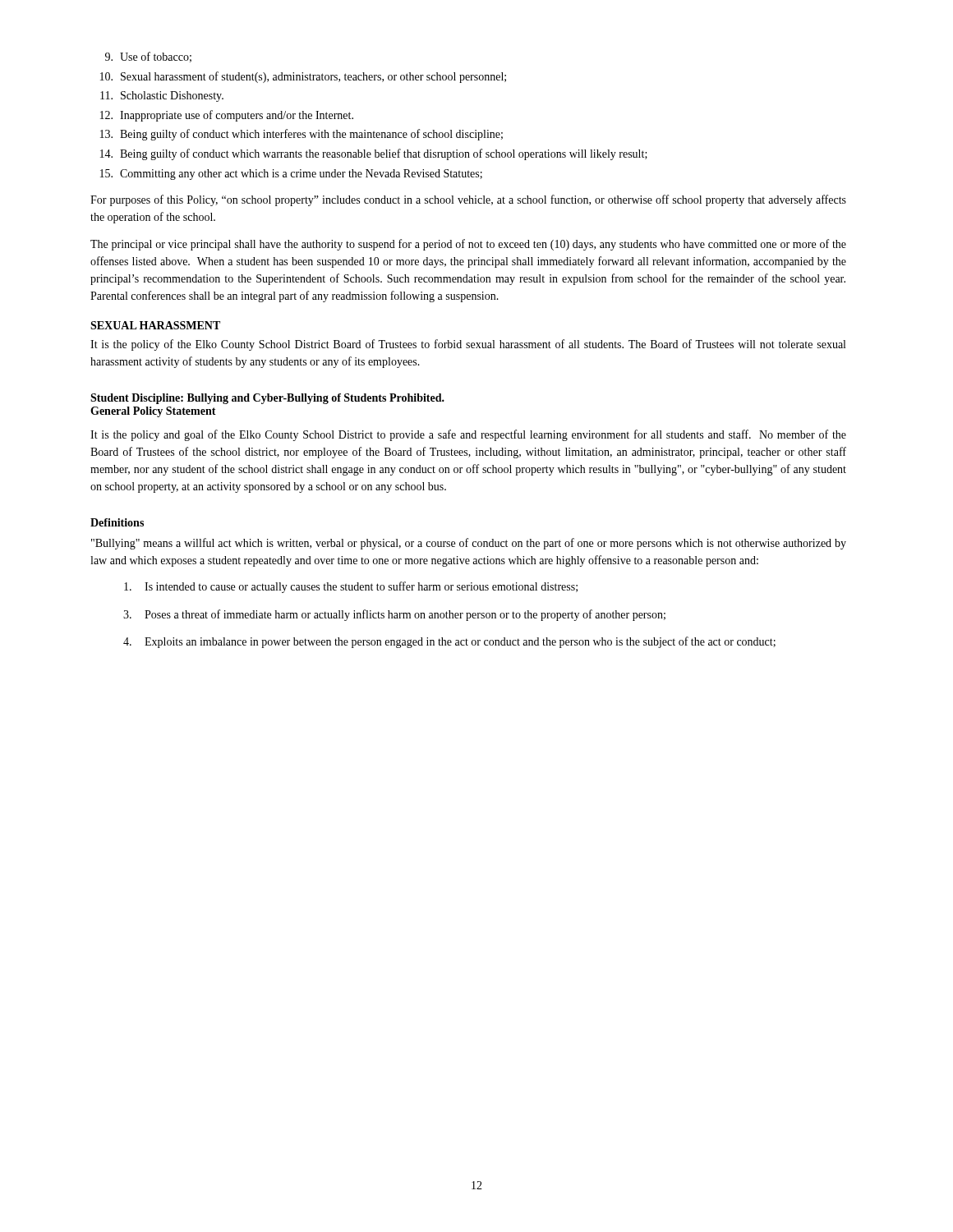The width and height of the screenshot is (953, 1232).
Task: Point to the text block starting "4. Exploits an"
Action: [450, 642]
